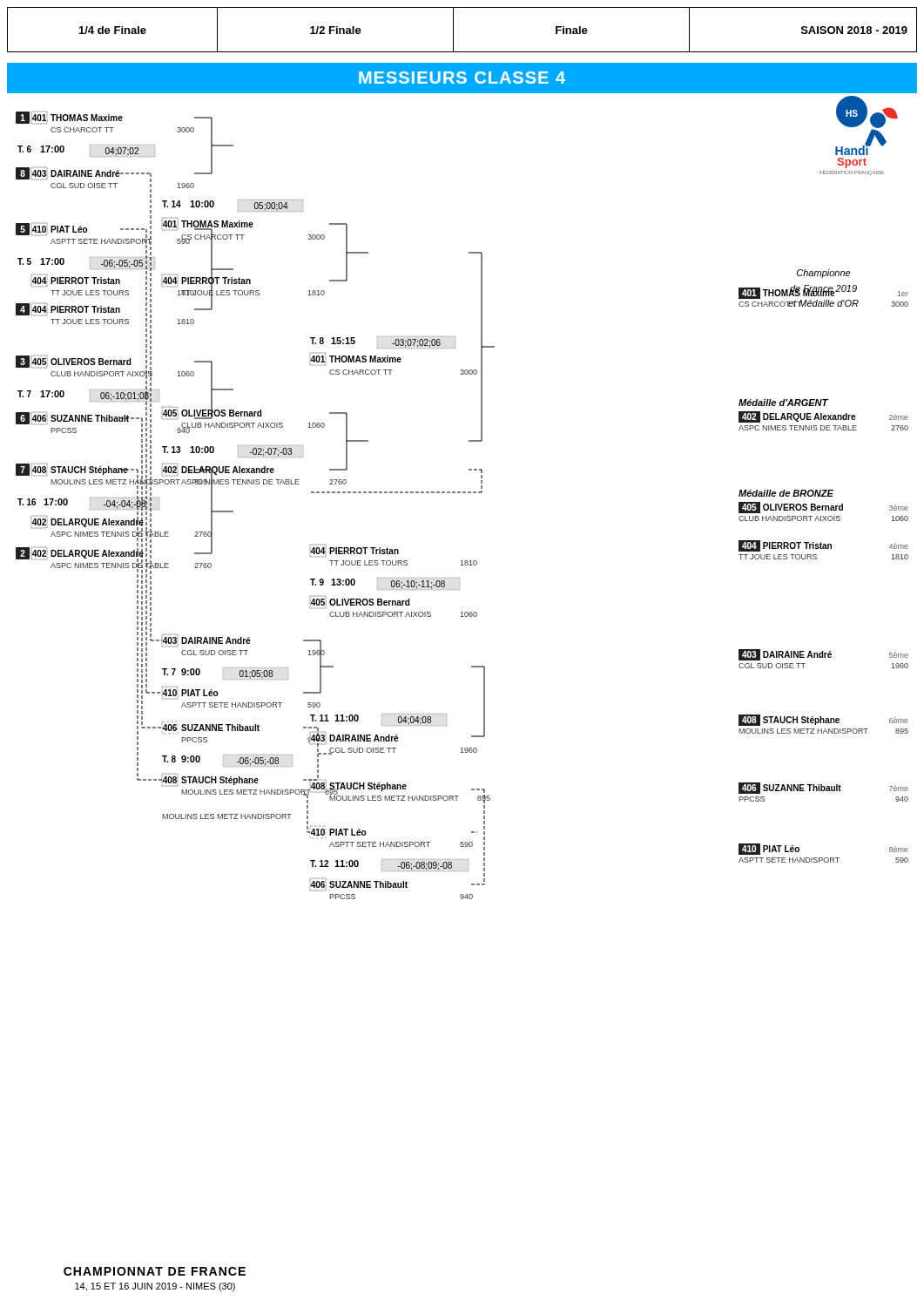
Task: Navigate to the text block starting "406 SUZANNE Thibault 7ème PPCSS"
Action: tap(823, 793)
